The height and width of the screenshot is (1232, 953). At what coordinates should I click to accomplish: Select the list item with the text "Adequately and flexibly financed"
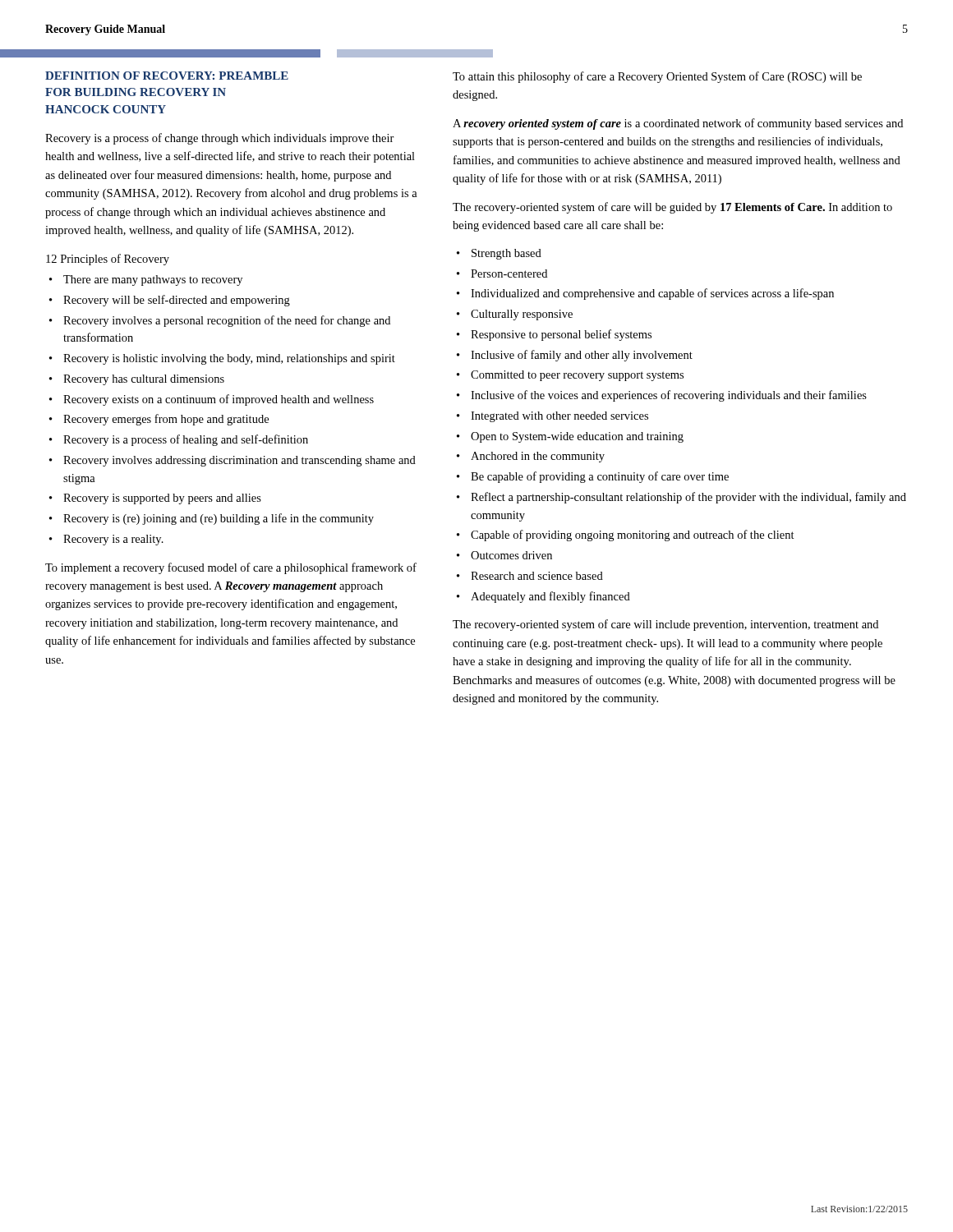click(550, 596)
